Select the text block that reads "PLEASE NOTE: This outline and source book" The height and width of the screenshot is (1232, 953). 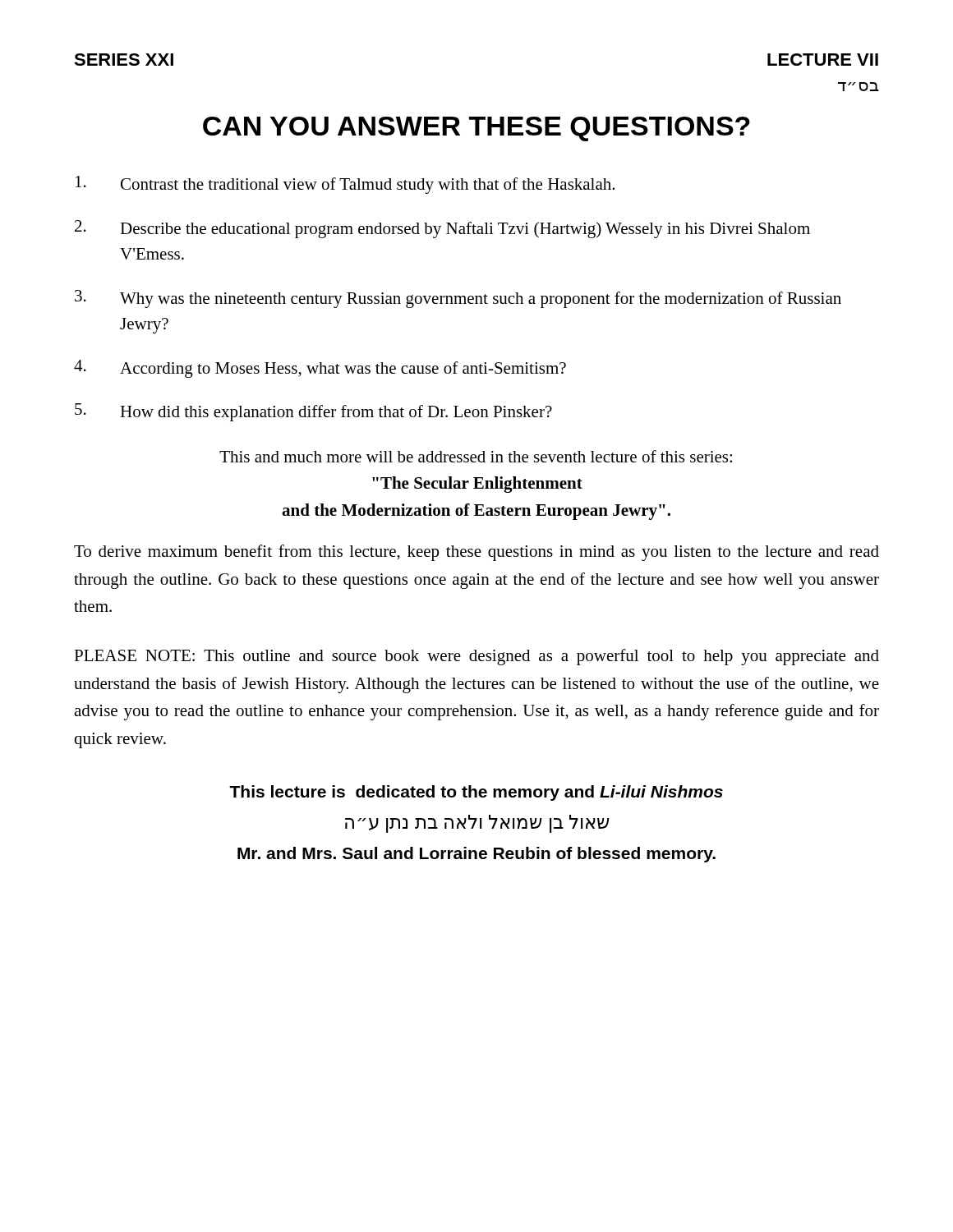point(476,697)
